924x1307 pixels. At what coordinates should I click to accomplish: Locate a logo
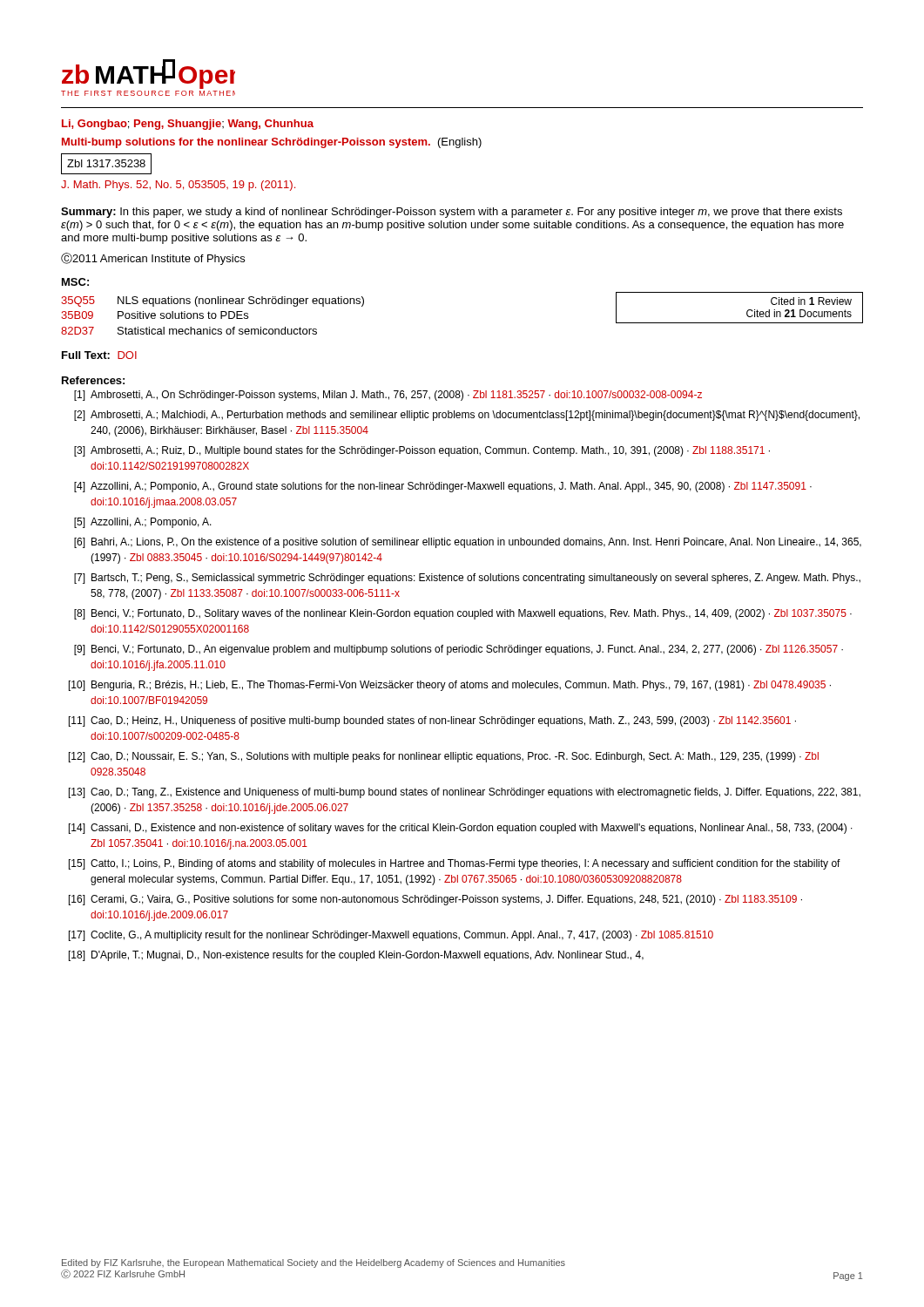point(462,76)
